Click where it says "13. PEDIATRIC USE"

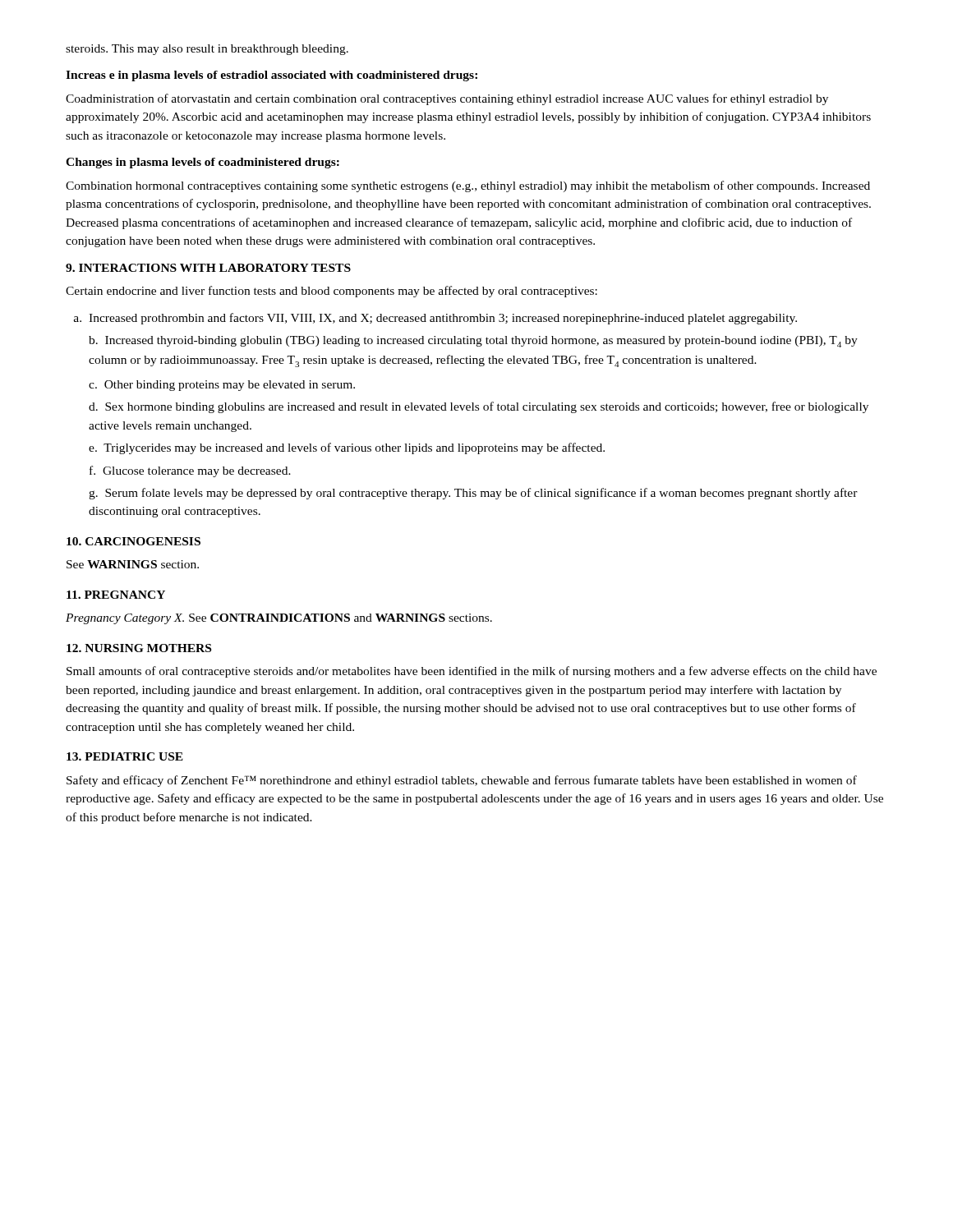125,756
